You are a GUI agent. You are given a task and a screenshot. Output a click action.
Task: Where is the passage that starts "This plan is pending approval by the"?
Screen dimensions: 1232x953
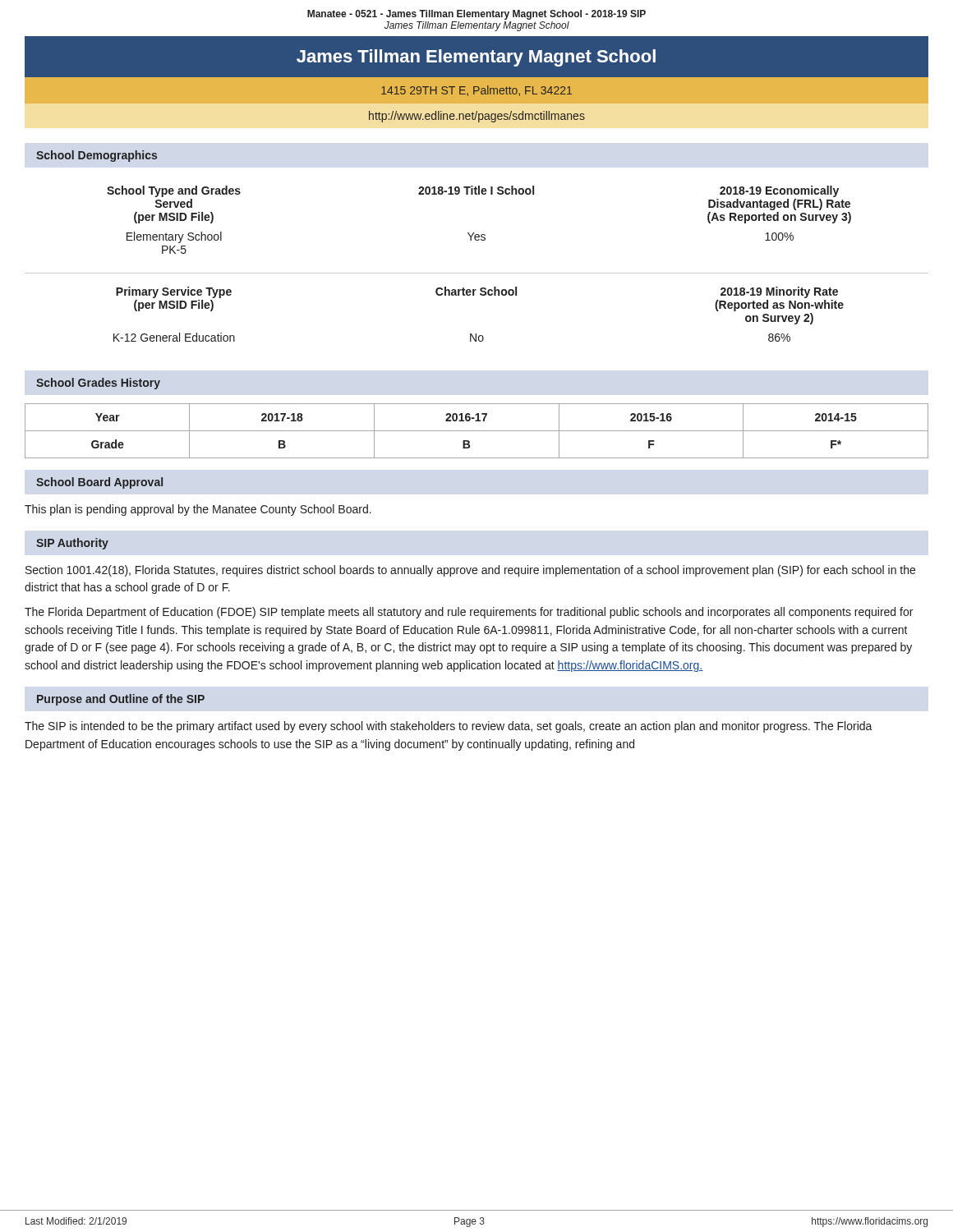pyautogui.click(x=198, y=509)
